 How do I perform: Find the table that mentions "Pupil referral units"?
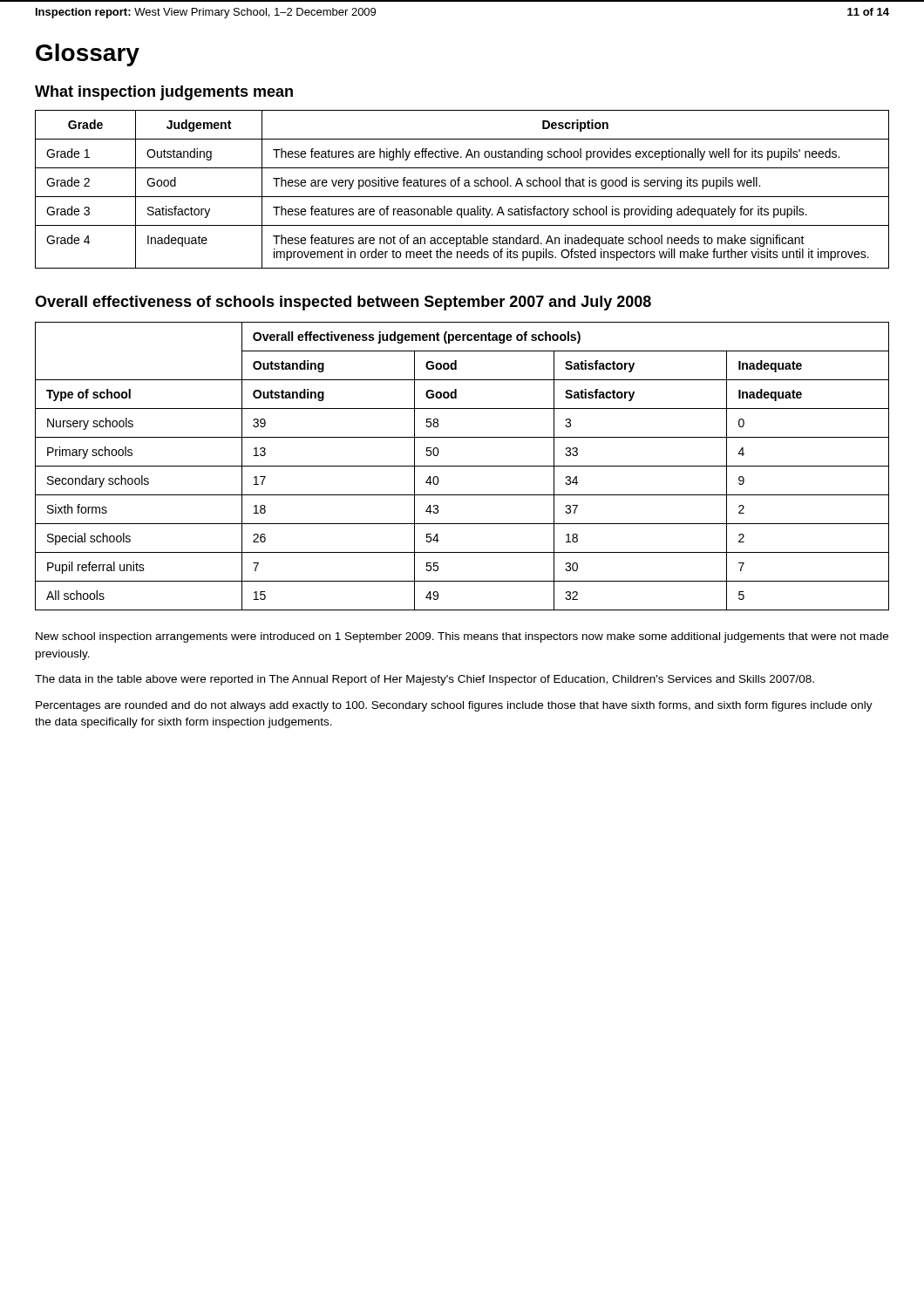462,466
